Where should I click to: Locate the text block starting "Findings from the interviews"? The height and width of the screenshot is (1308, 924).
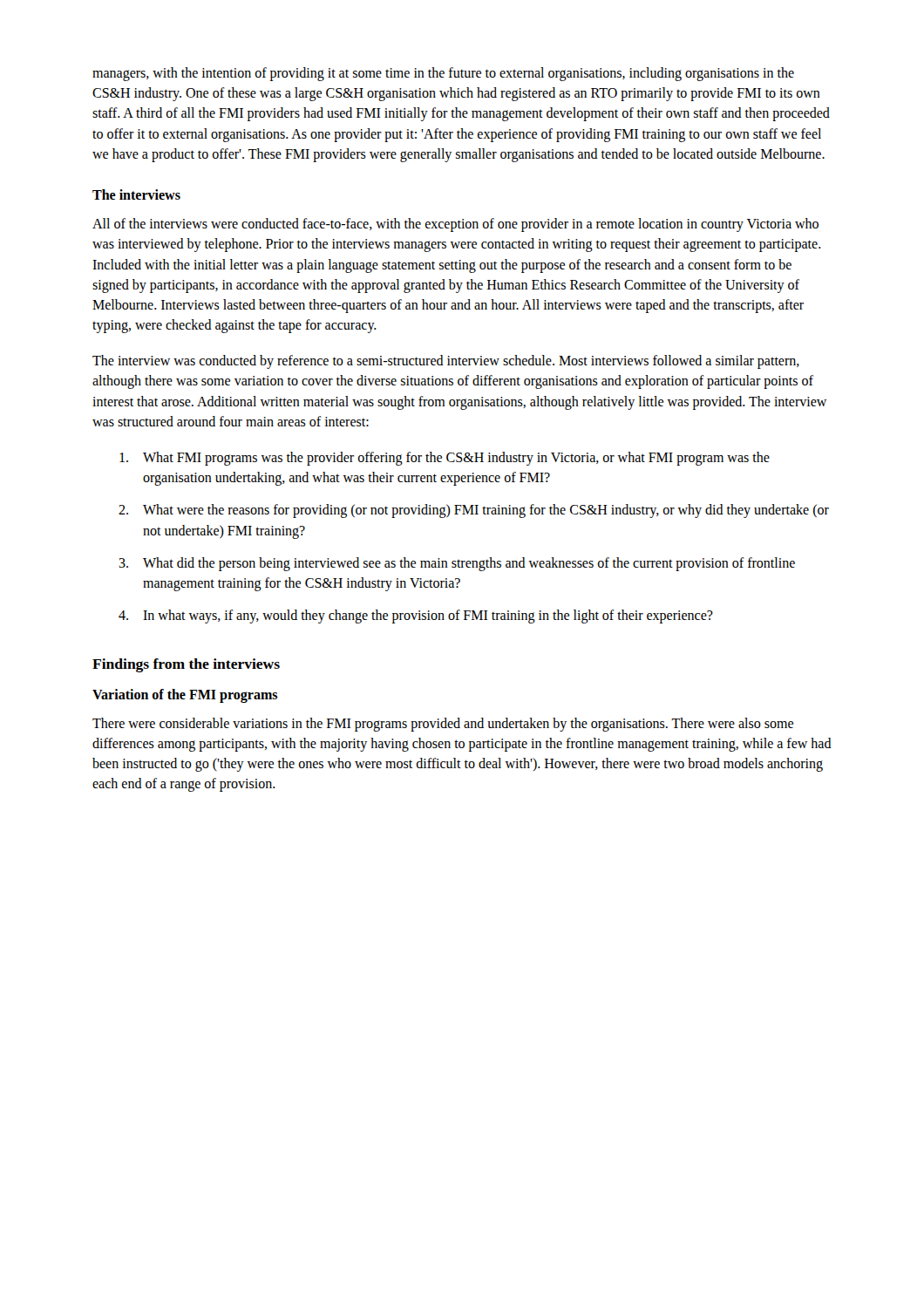(186, 664)
